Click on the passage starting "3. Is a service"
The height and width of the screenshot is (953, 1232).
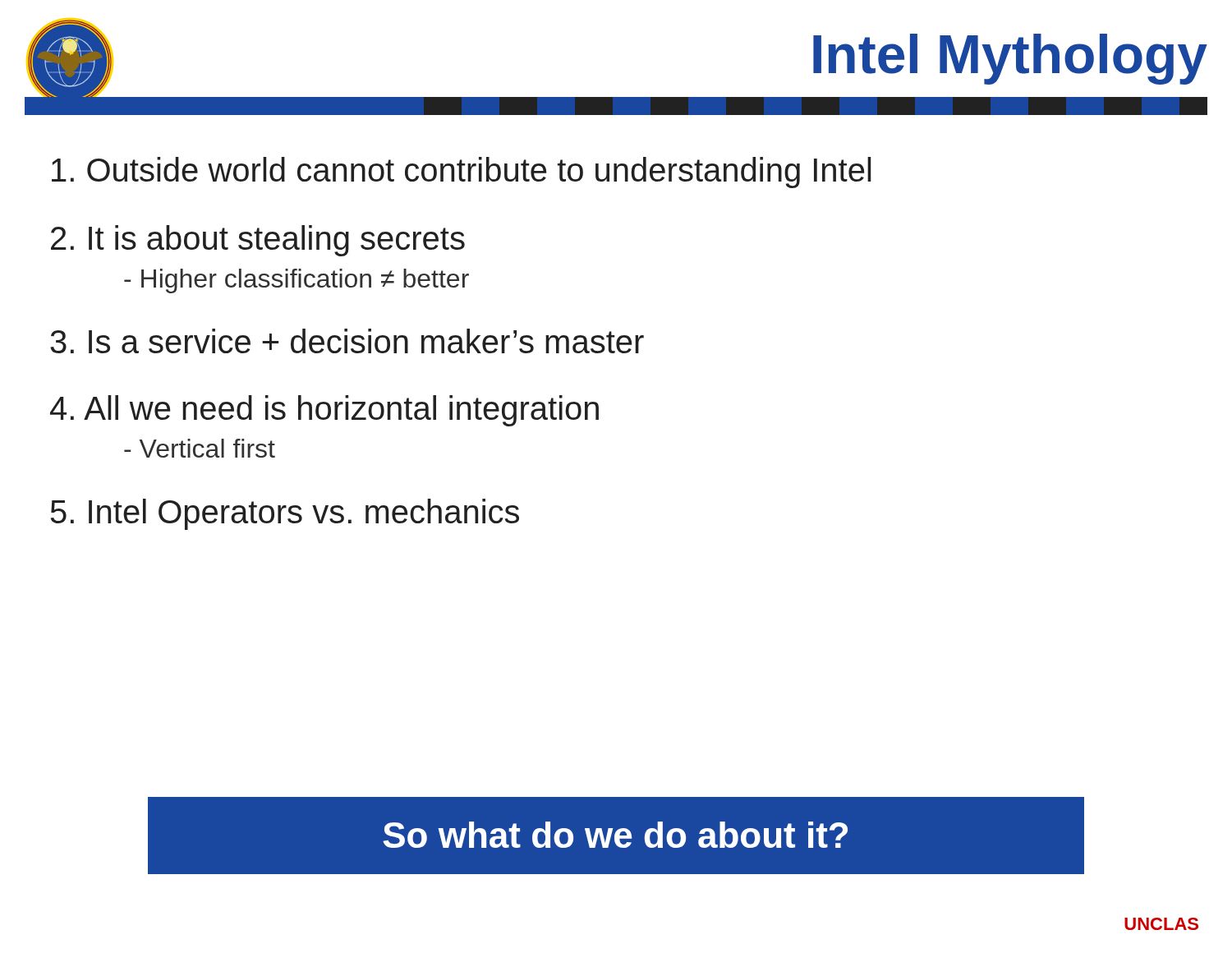347,342
